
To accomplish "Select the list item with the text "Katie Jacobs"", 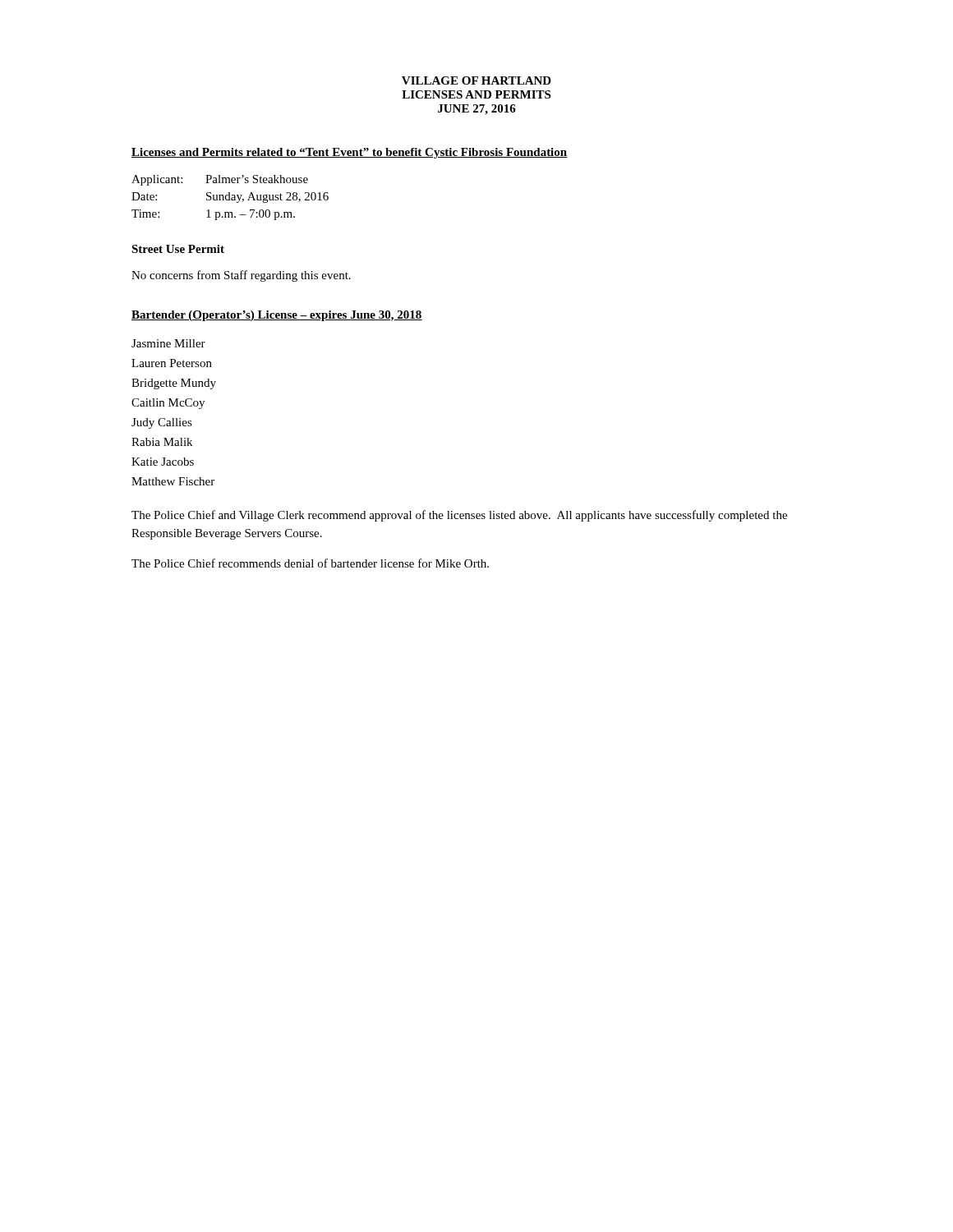I will pyautogui.click(x=163, y=461).
